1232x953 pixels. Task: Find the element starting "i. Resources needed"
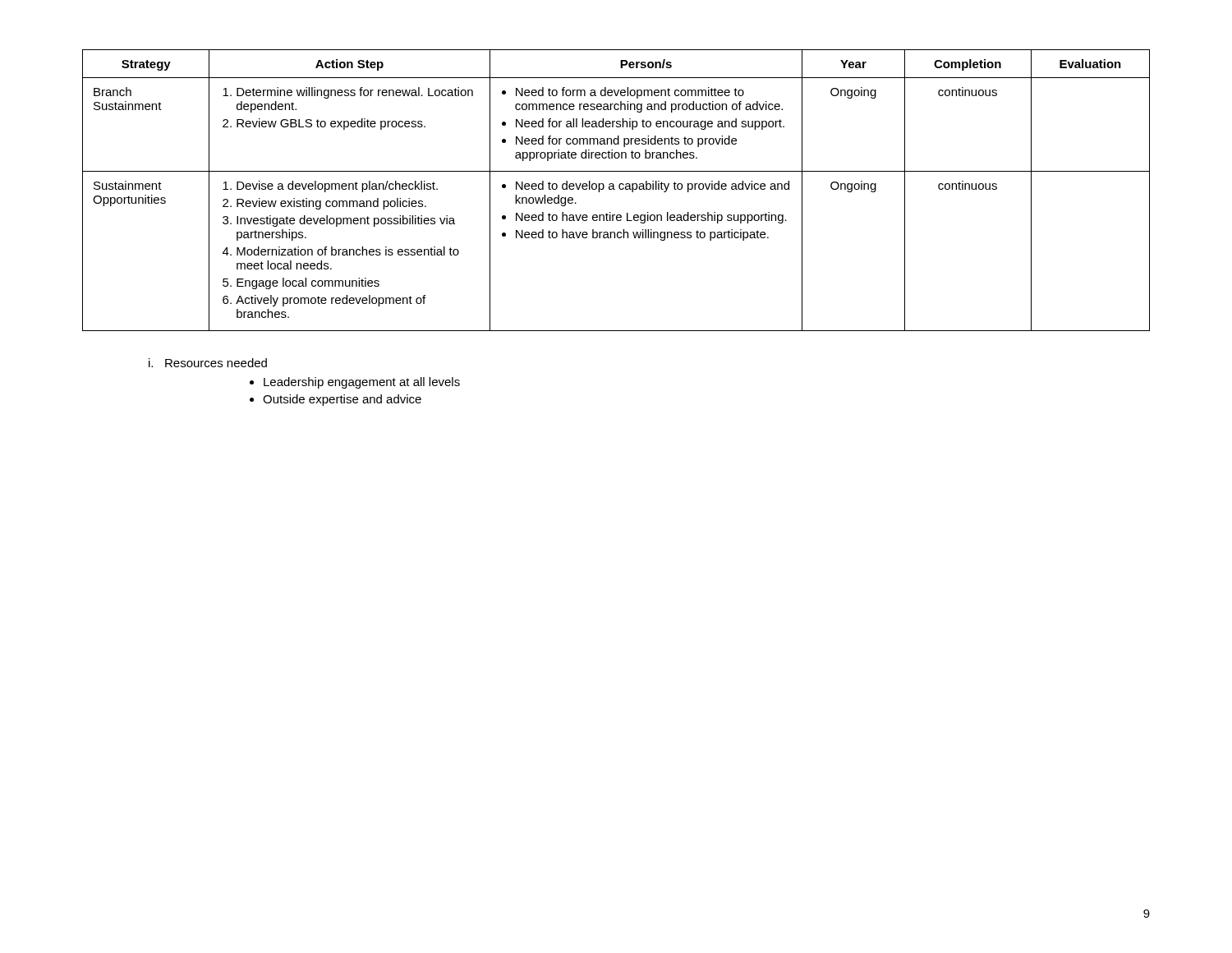pyautogui.click(x=208, y=363)
